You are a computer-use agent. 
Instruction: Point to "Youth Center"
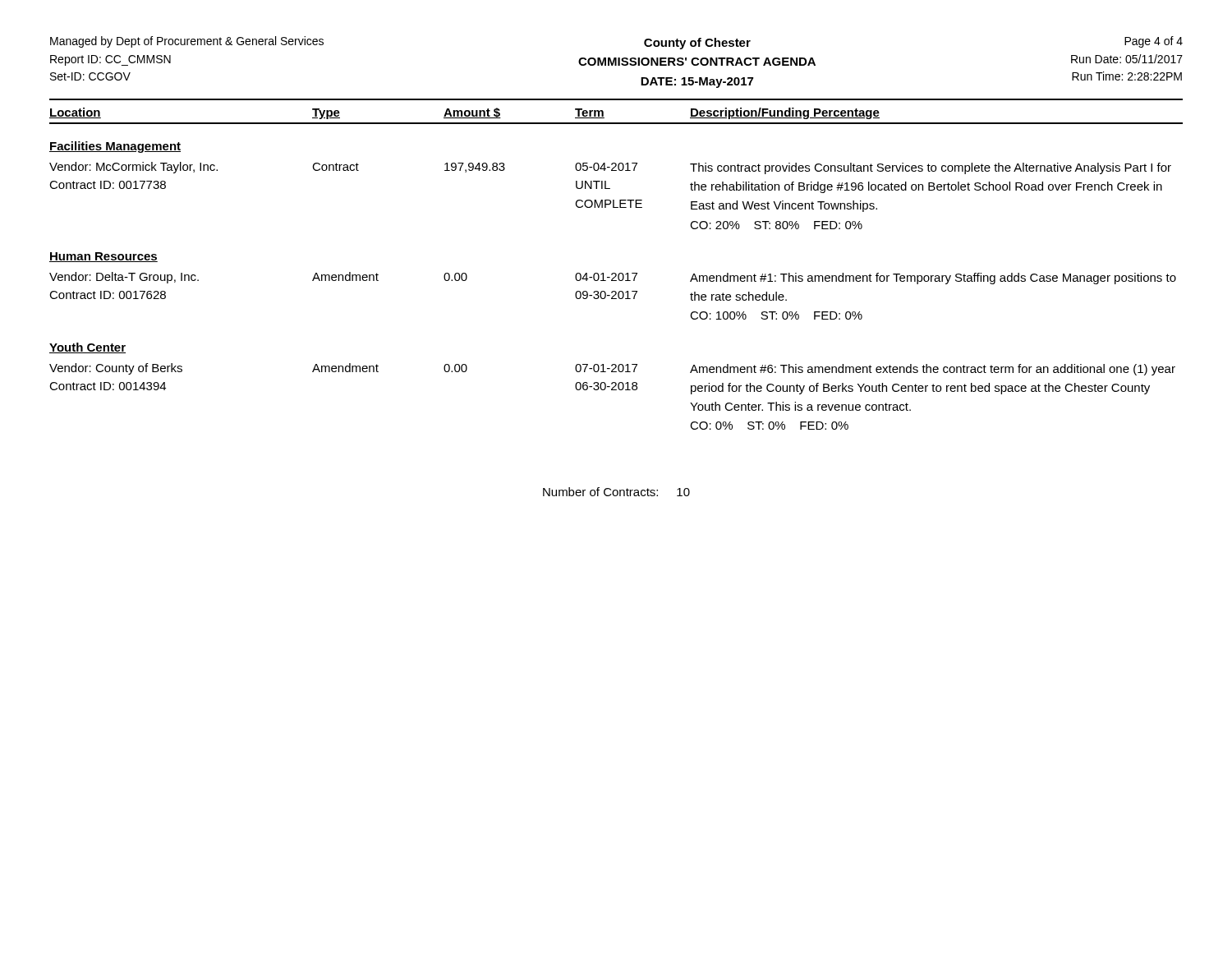point(87,347)
